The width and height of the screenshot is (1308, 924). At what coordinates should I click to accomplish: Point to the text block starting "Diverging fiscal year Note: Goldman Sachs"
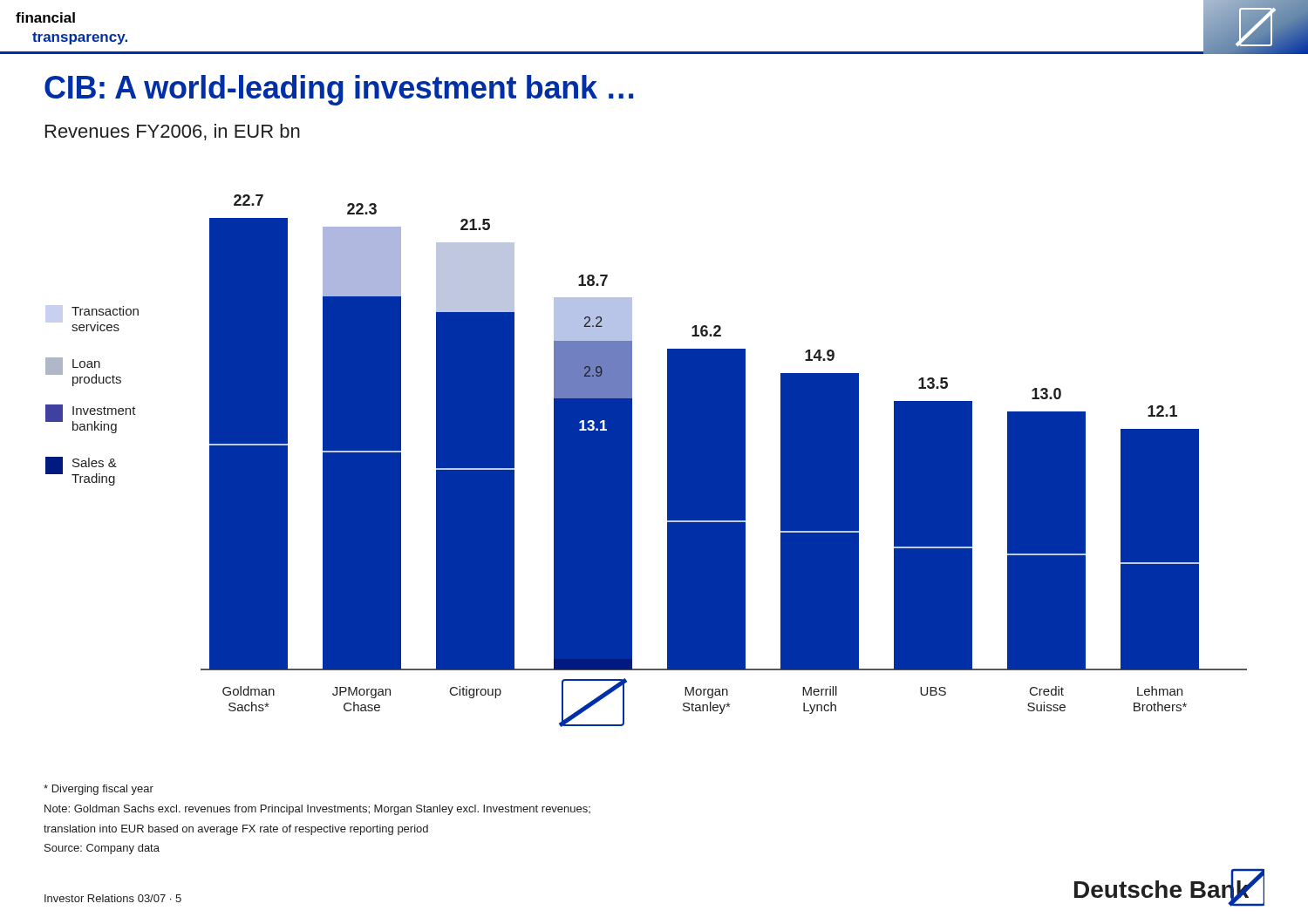click(x=317, y=818)
